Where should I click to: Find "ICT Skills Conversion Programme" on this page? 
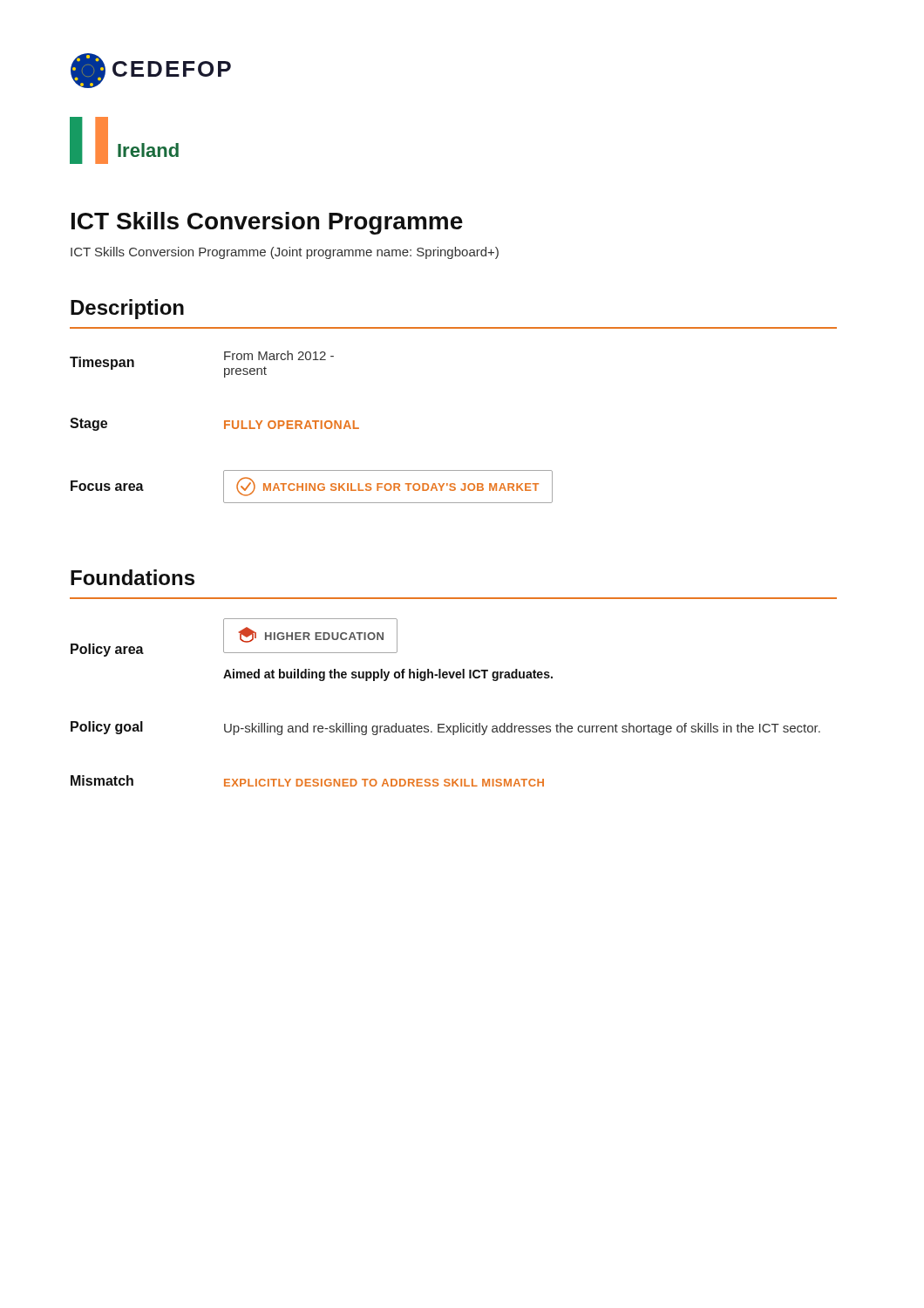tap(266, 221)
